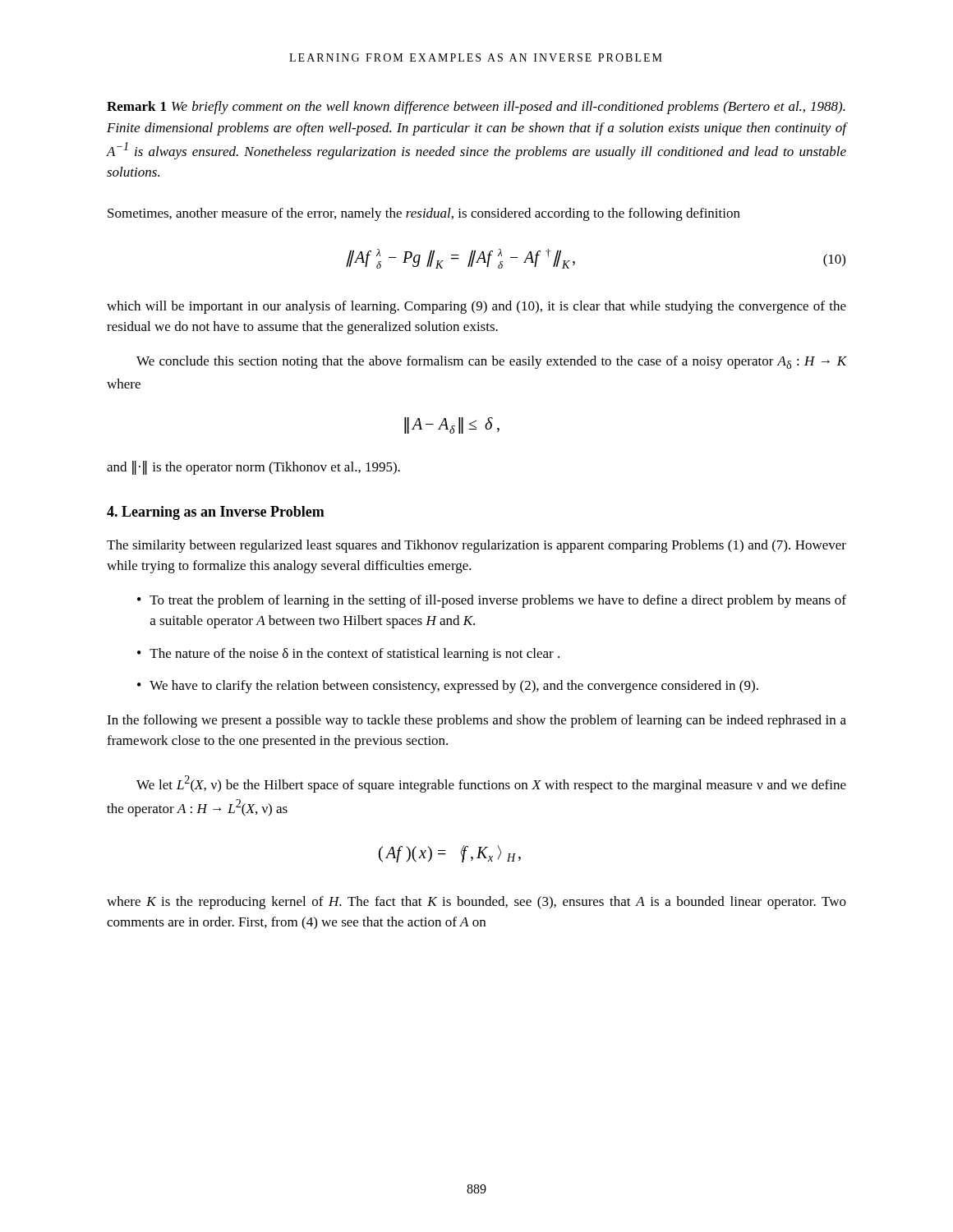
Task: Click the passage that begins "In the following we present a possible way"
Action: 476,730
